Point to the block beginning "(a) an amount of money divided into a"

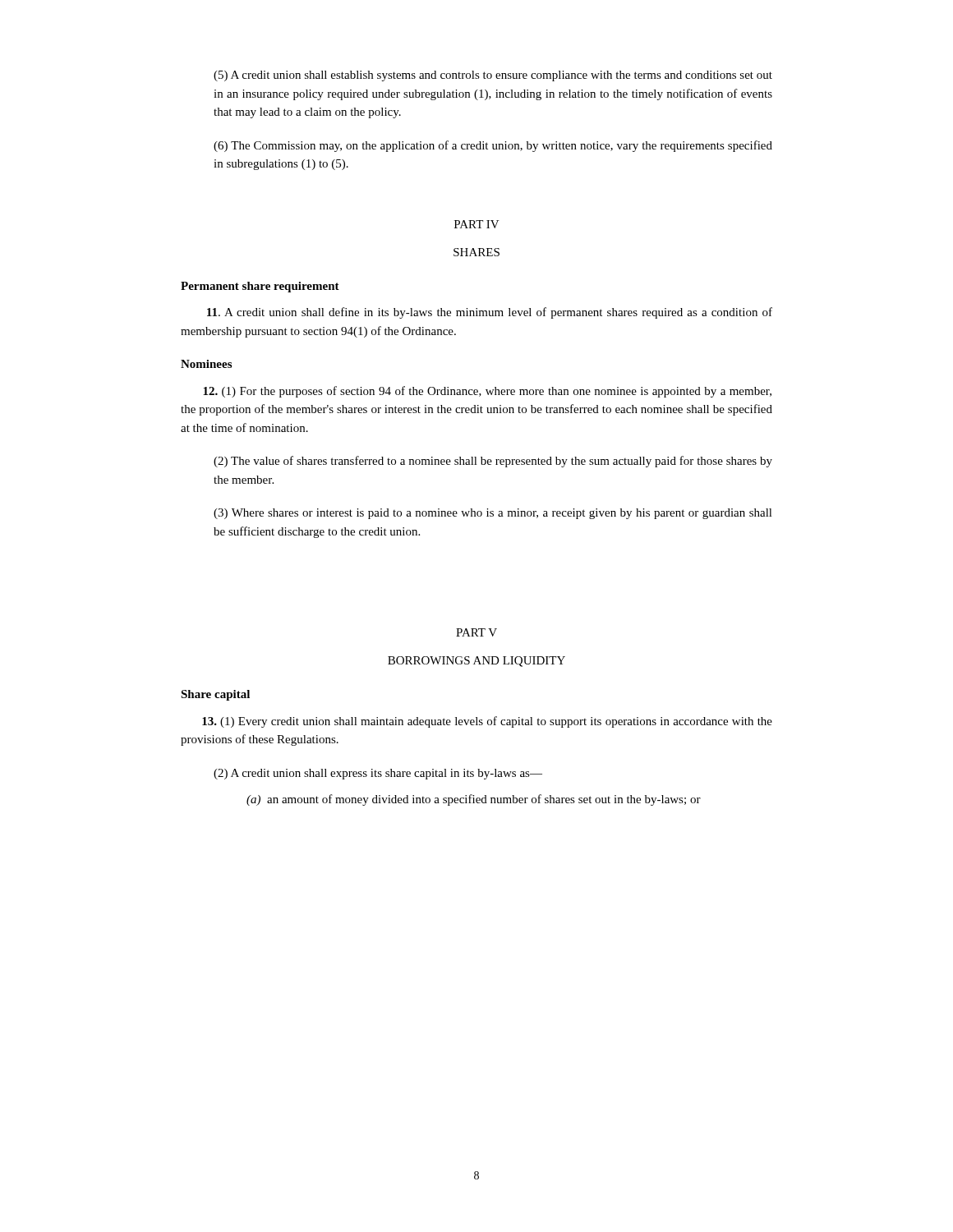pos(509,799)
